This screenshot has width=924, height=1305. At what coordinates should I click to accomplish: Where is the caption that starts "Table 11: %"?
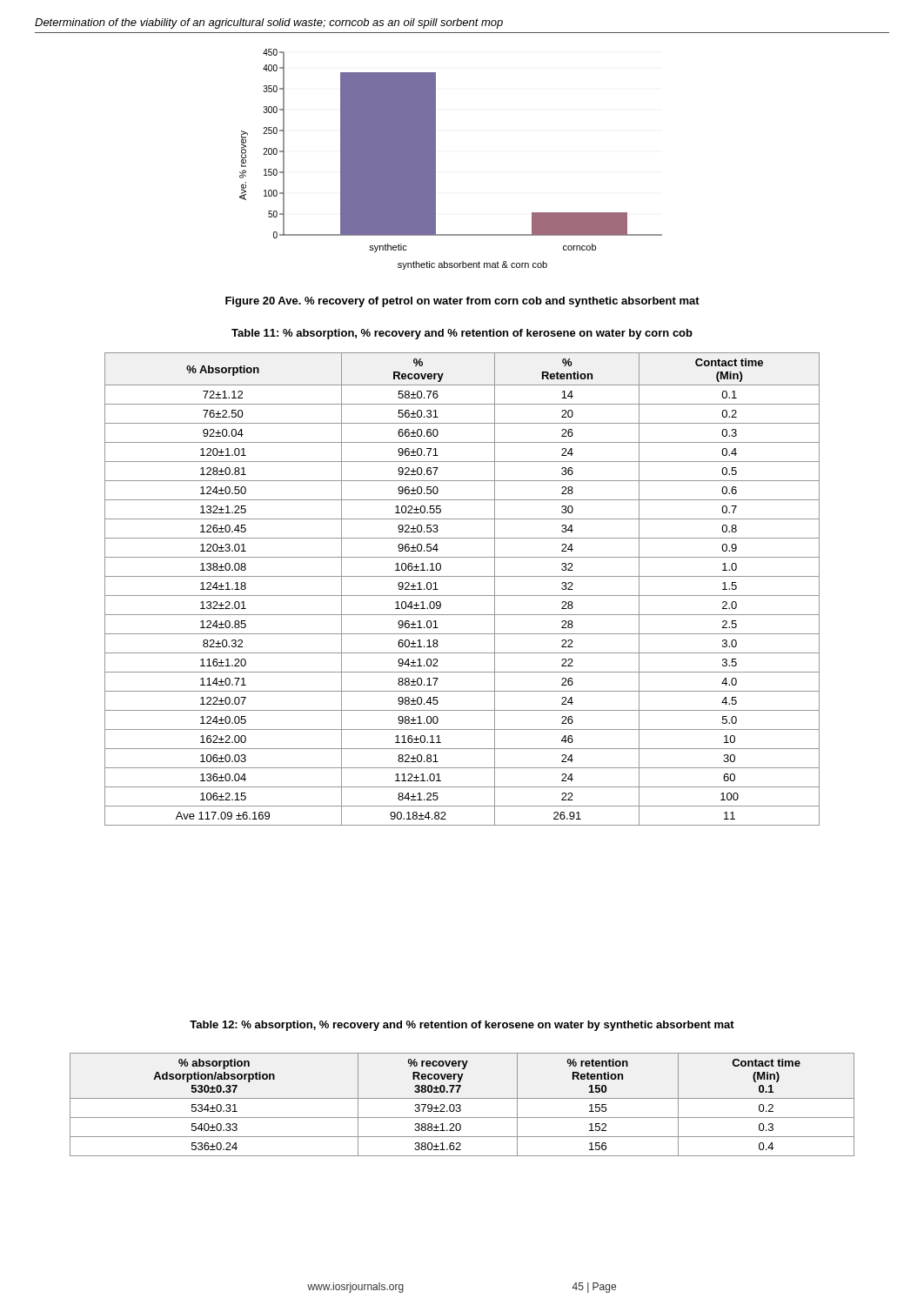(462, 333)
